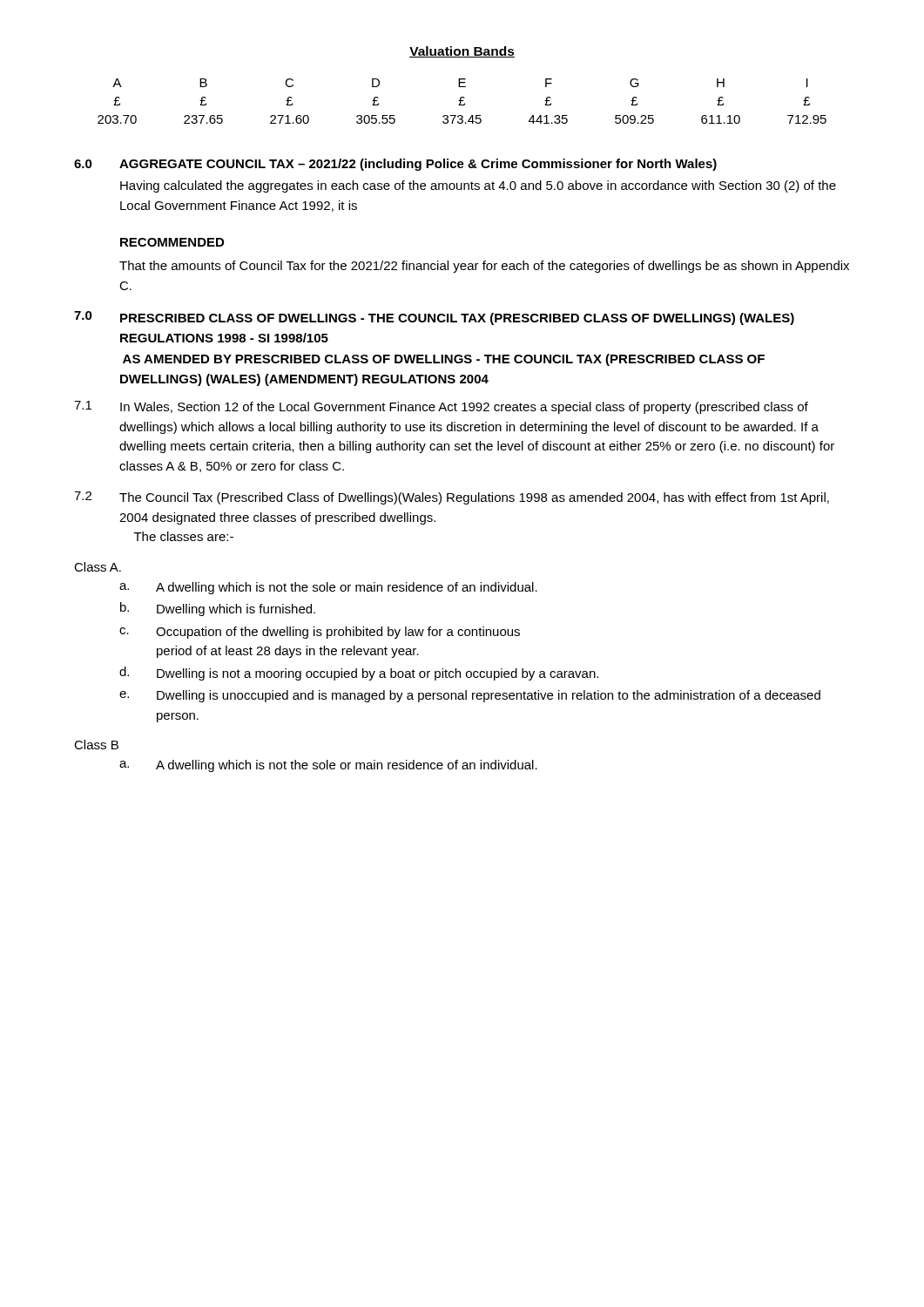Locate the text "Class B"
Screen dimensions: 1307x924
tap(97, 745)
